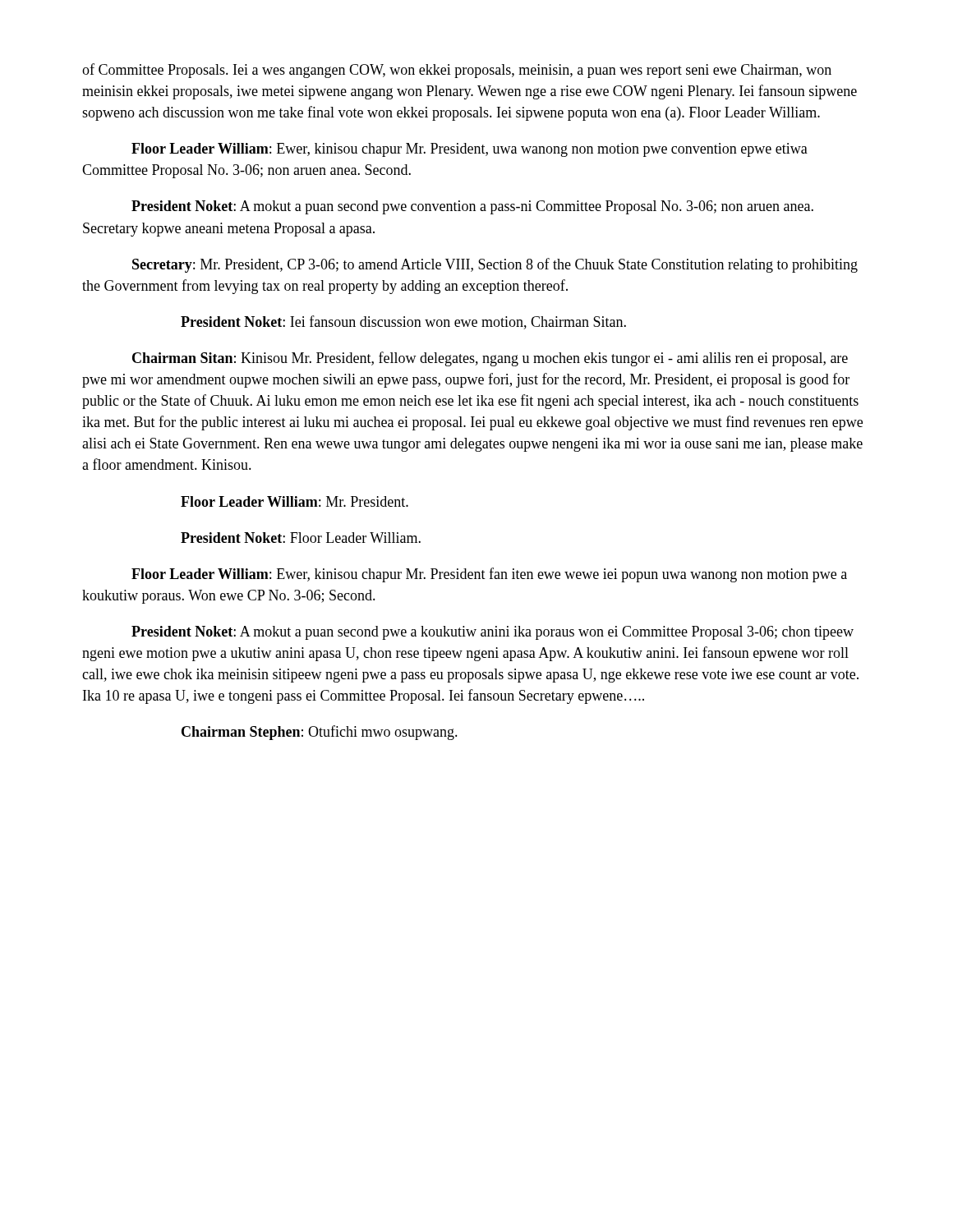Click on the text block starting "of Committee Proposals."
This screenshot has width=953, height=1232.
click(476, 91)
